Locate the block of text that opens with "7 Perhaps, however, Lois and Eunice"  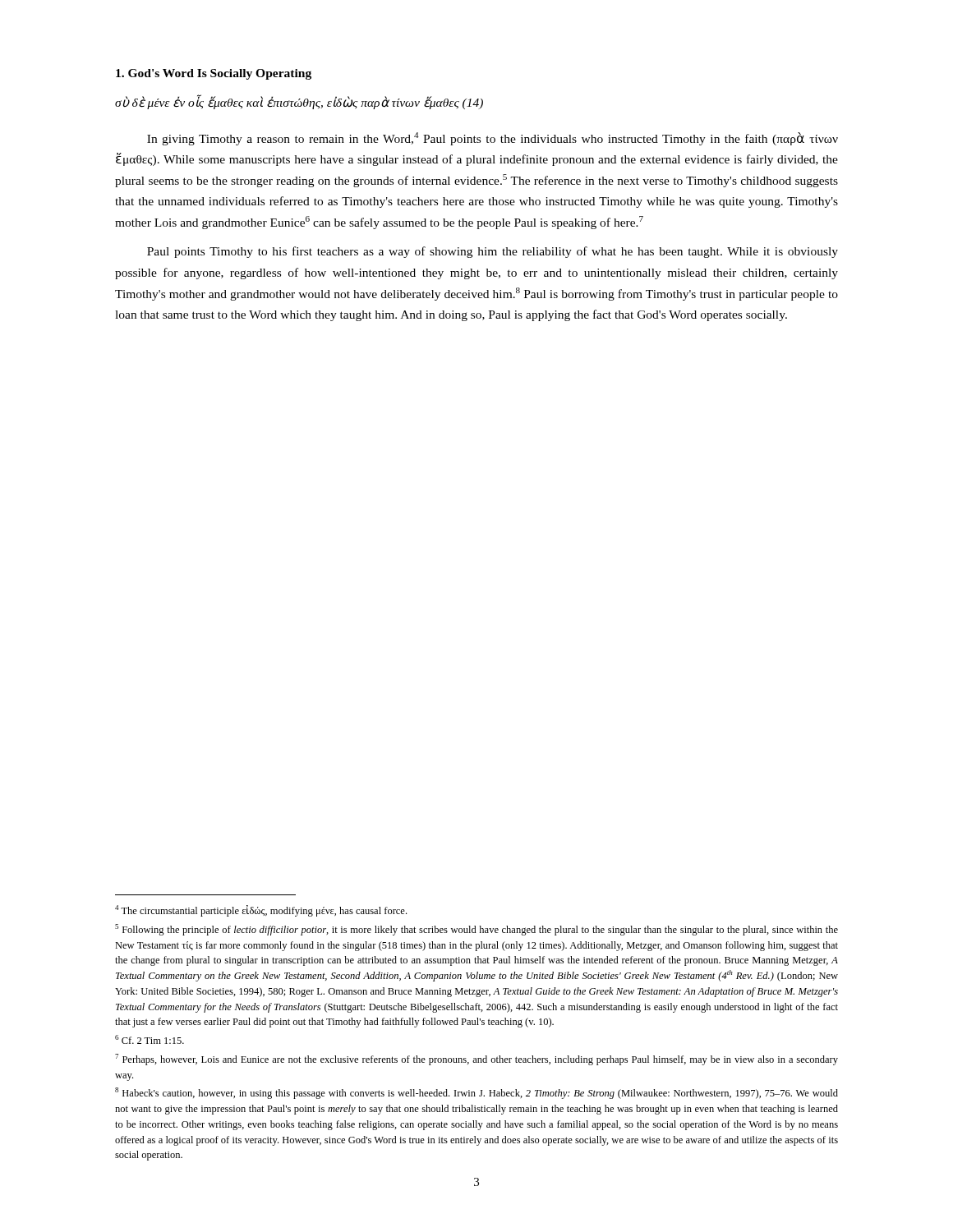click(x=476, y=1066)
